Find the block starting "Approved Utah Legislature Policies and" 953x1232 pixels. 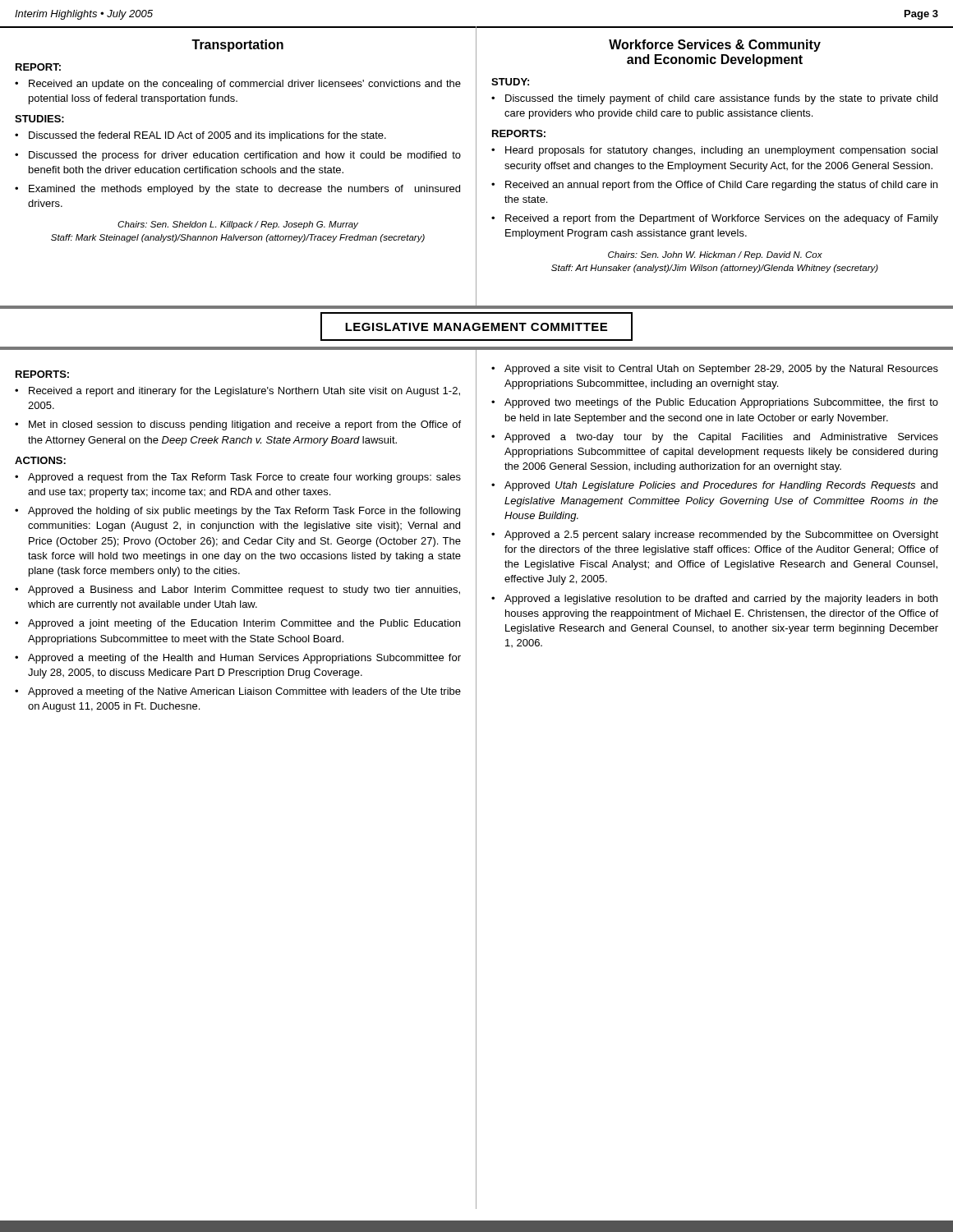pyautogui.click(x=721, y=500)
